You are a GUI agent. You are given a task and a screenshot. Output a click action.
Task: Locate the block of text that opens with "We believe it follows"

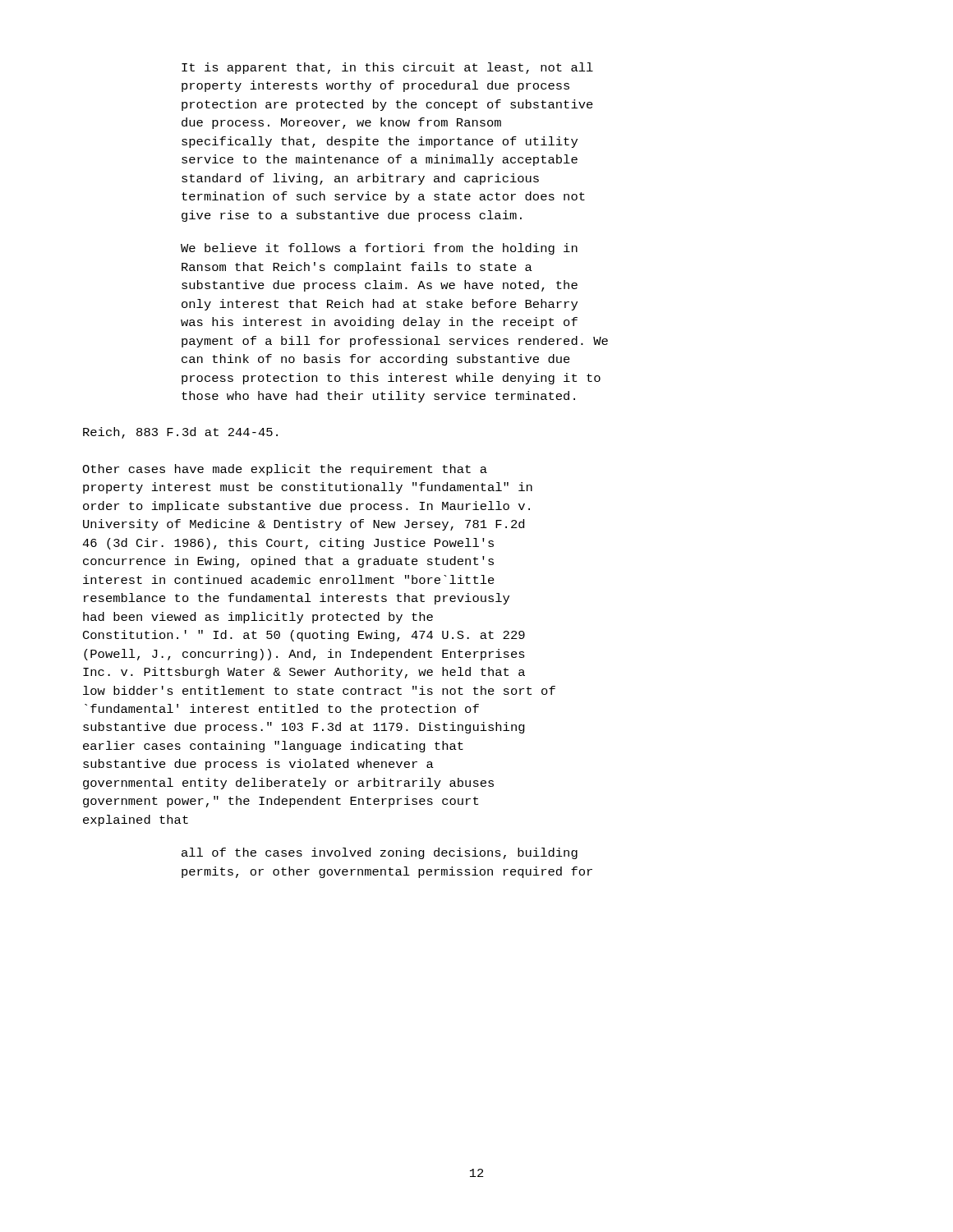pos(395,323)
